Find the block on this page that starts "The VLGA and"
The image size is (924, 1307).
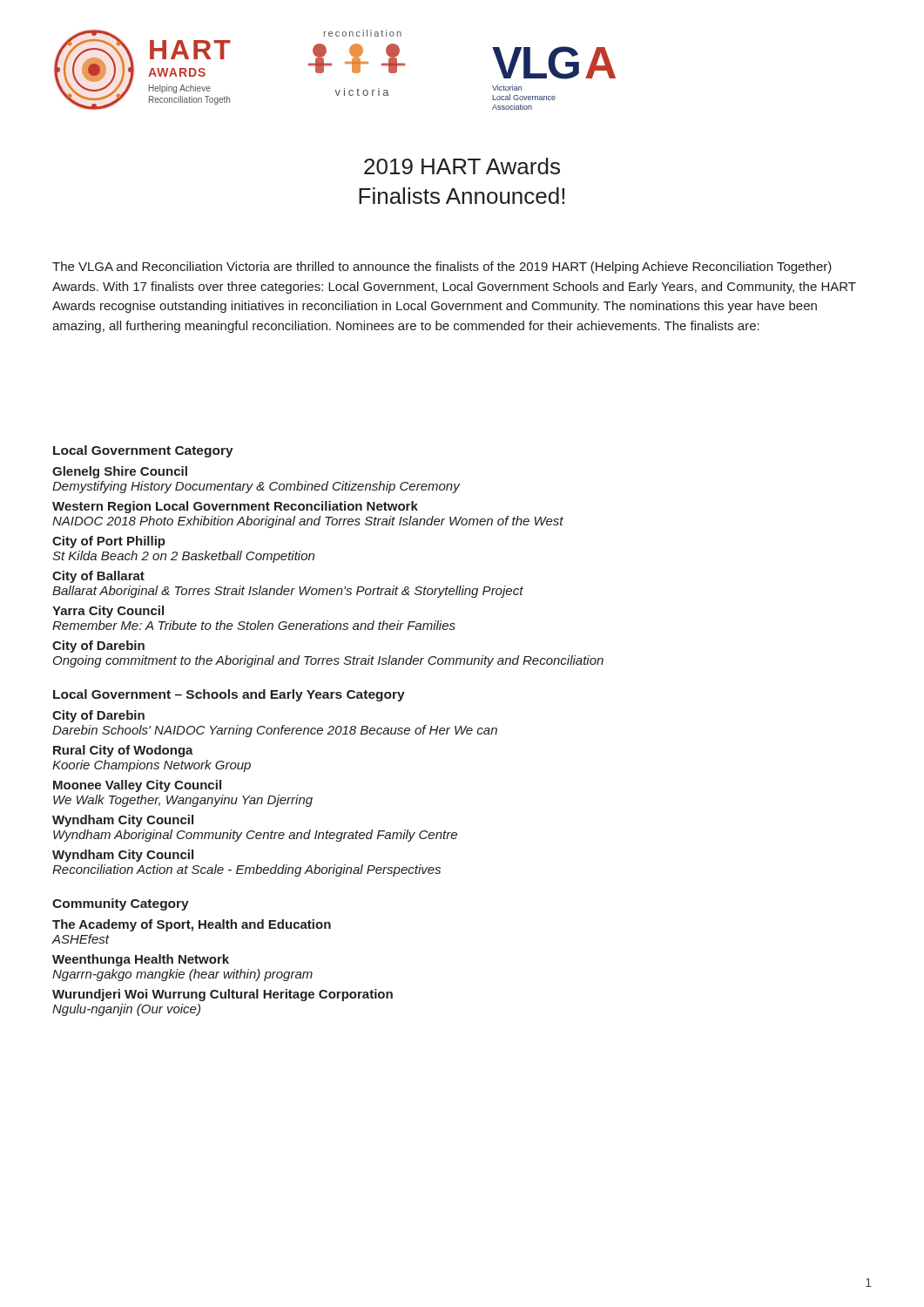pyautogui.click(x=454, y=296)
